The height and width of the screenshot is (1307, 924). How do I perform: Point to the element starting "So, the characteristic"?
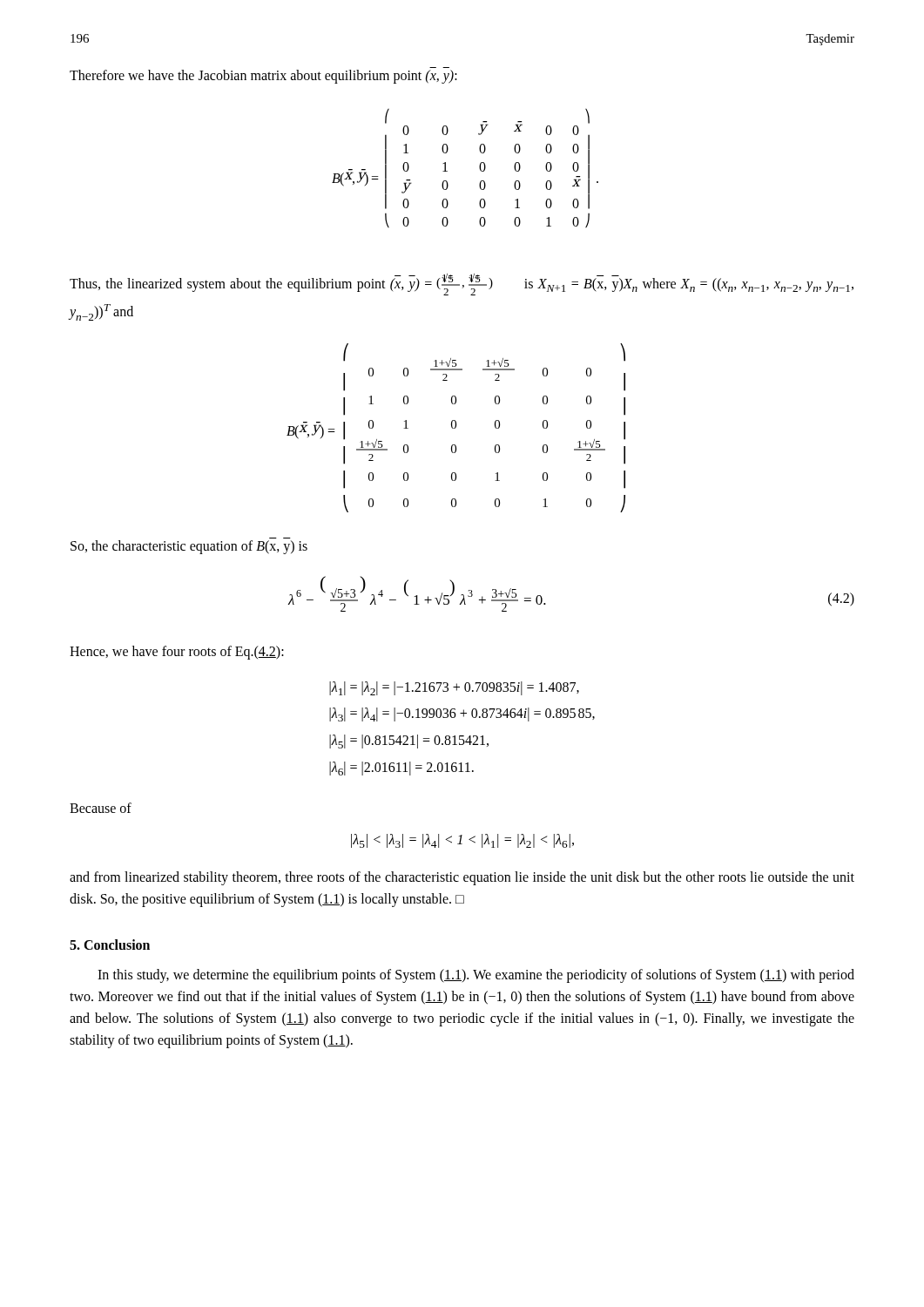189,547
